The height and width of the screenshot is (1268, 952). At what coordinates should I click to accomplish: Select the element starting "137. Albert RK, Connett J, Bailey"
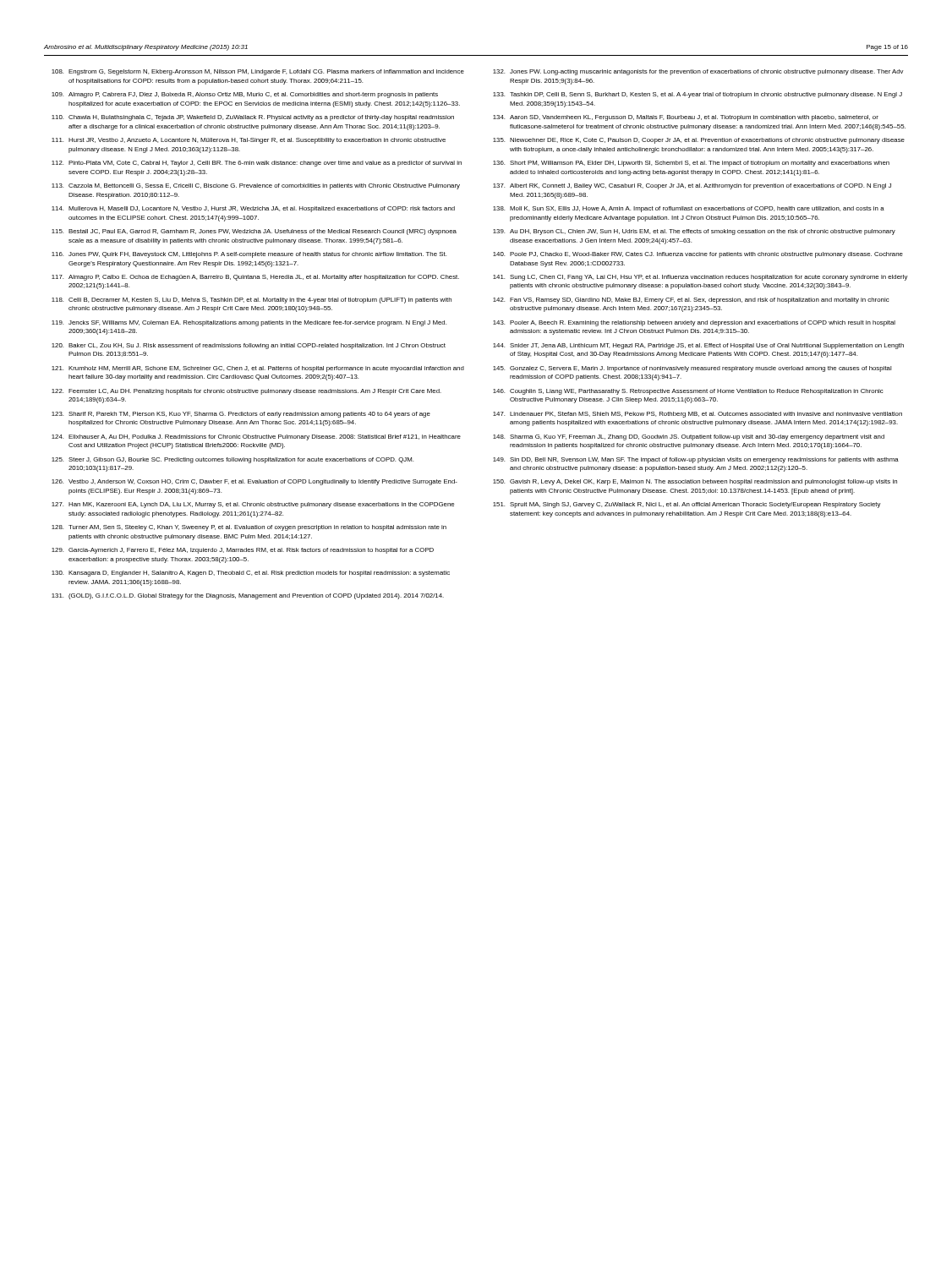pyautogui.click(x=697, y=191)
